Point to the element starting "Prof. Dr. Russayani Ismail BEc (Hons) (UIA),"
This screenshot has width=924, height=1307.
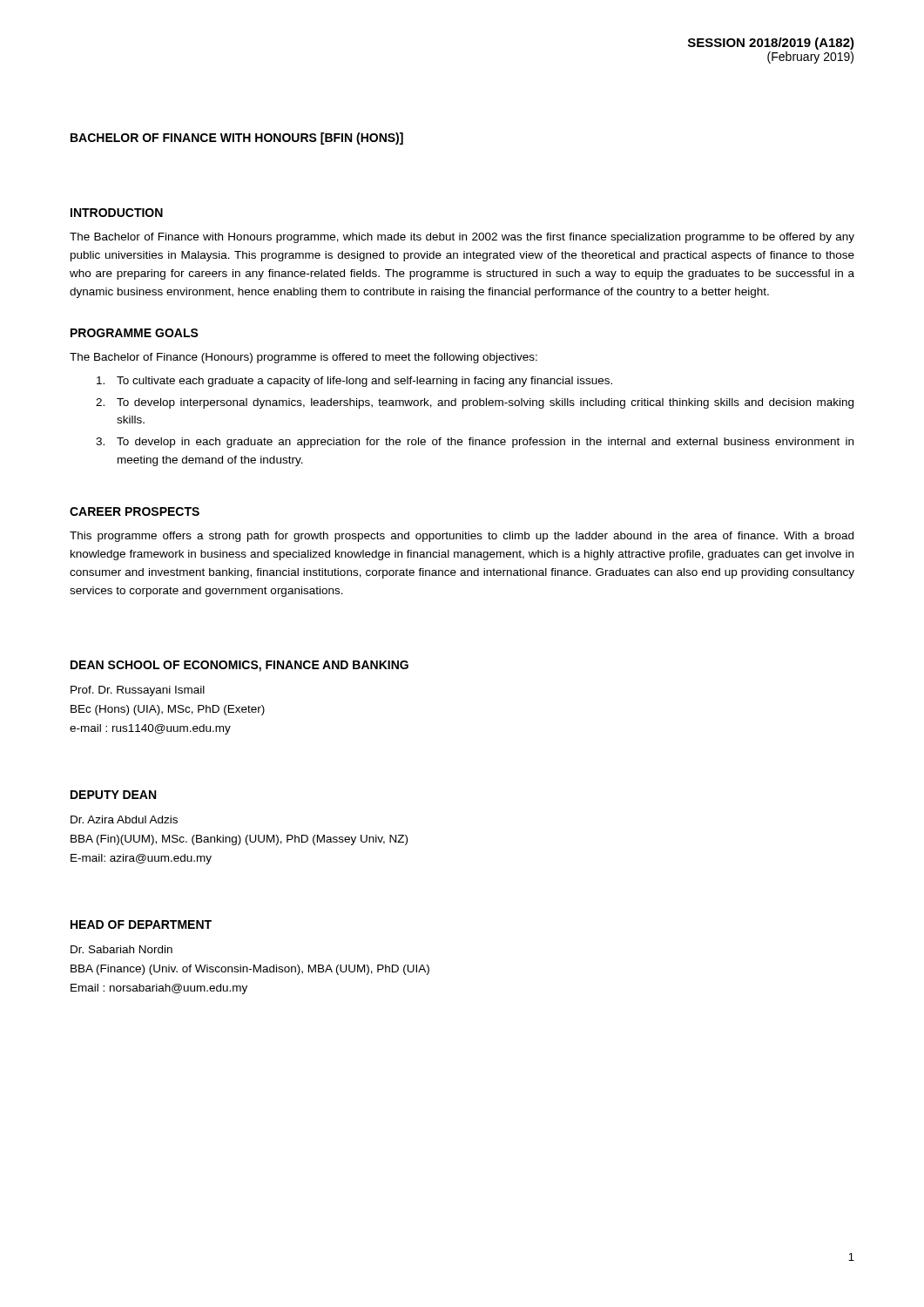point(167,709)
